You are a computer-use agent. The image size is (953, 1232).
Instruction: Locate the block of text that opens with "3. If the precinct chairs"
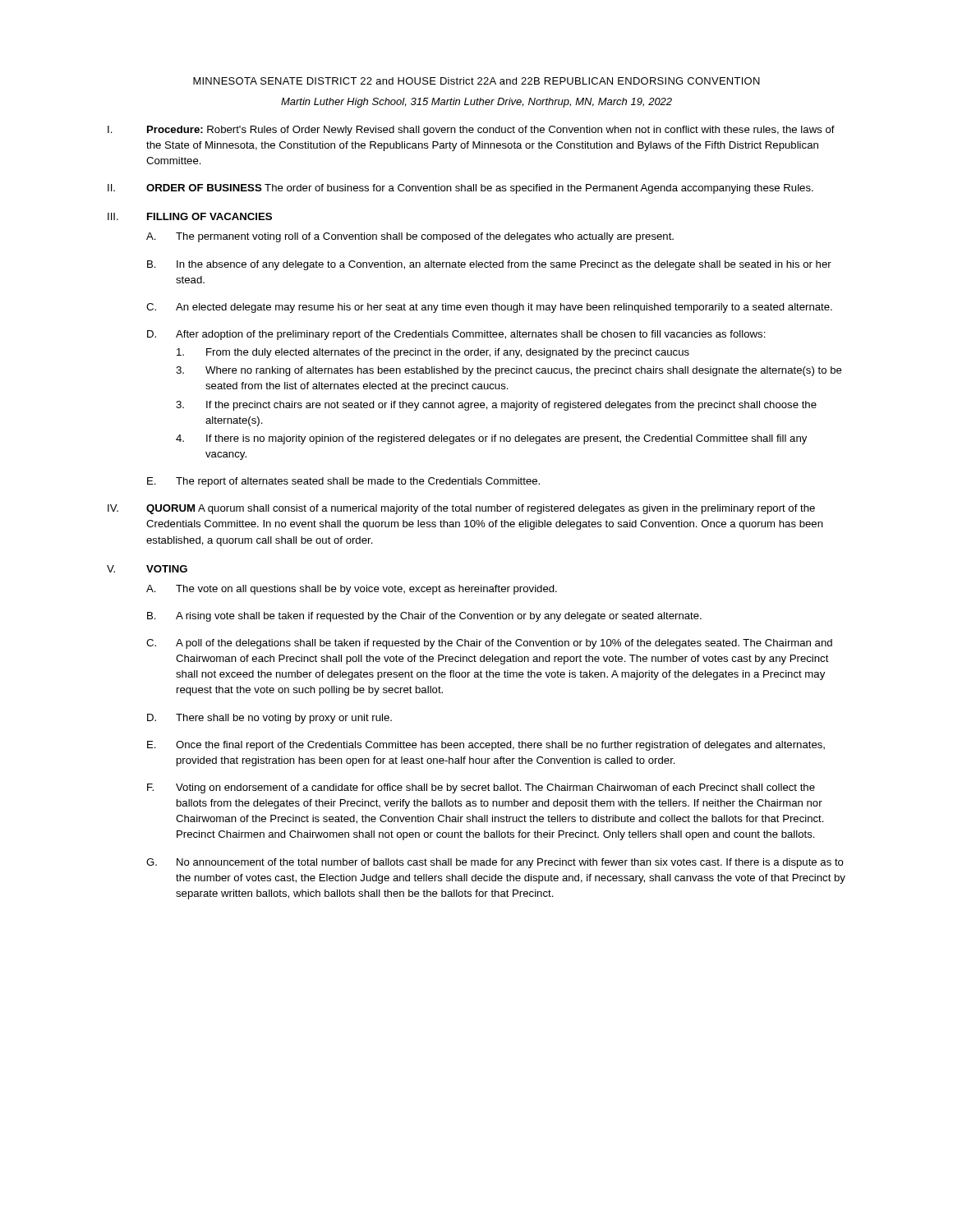point(511,412)
